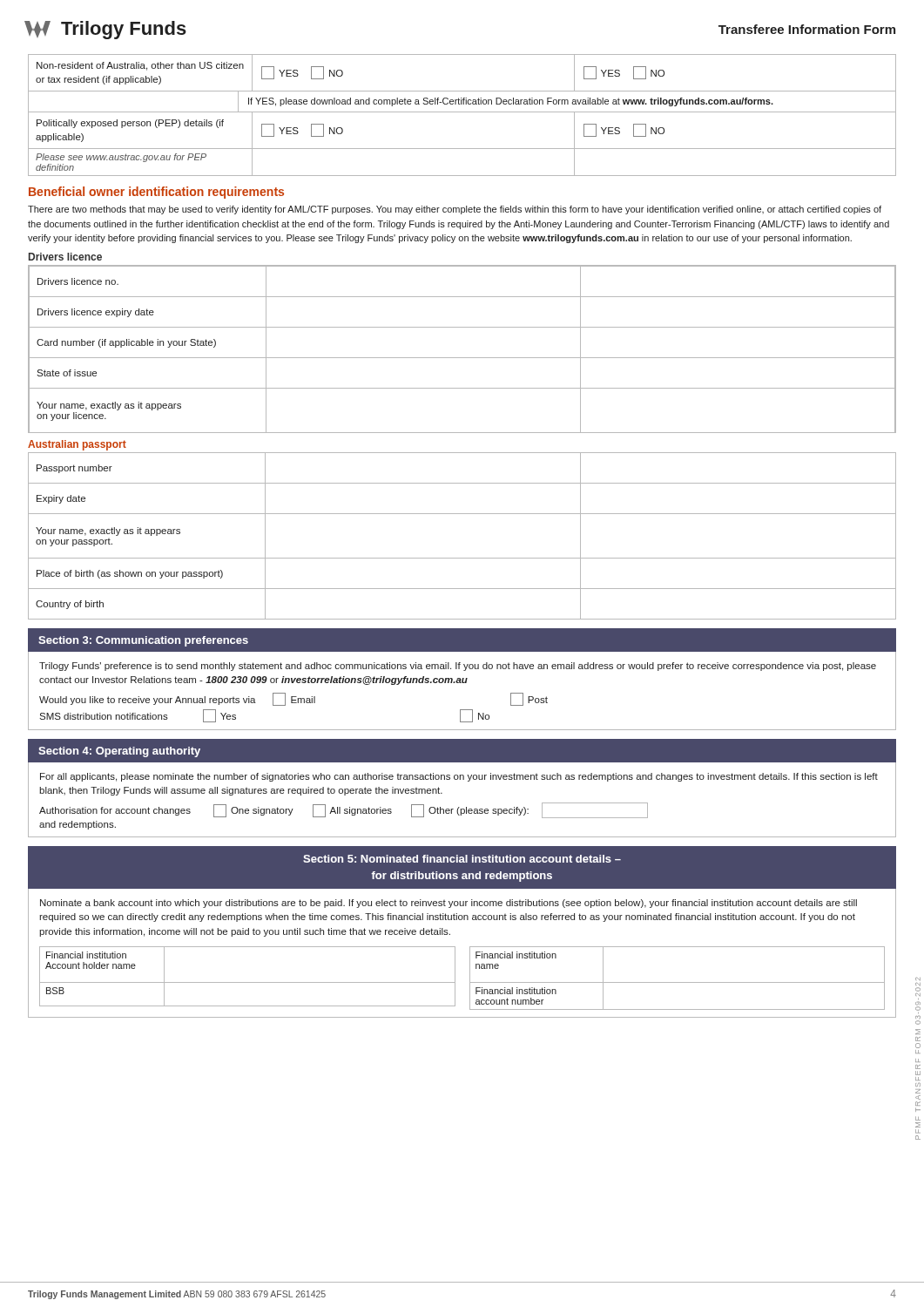Navigate to the region starting "Would you like to receive"

(x=293, y=699)
